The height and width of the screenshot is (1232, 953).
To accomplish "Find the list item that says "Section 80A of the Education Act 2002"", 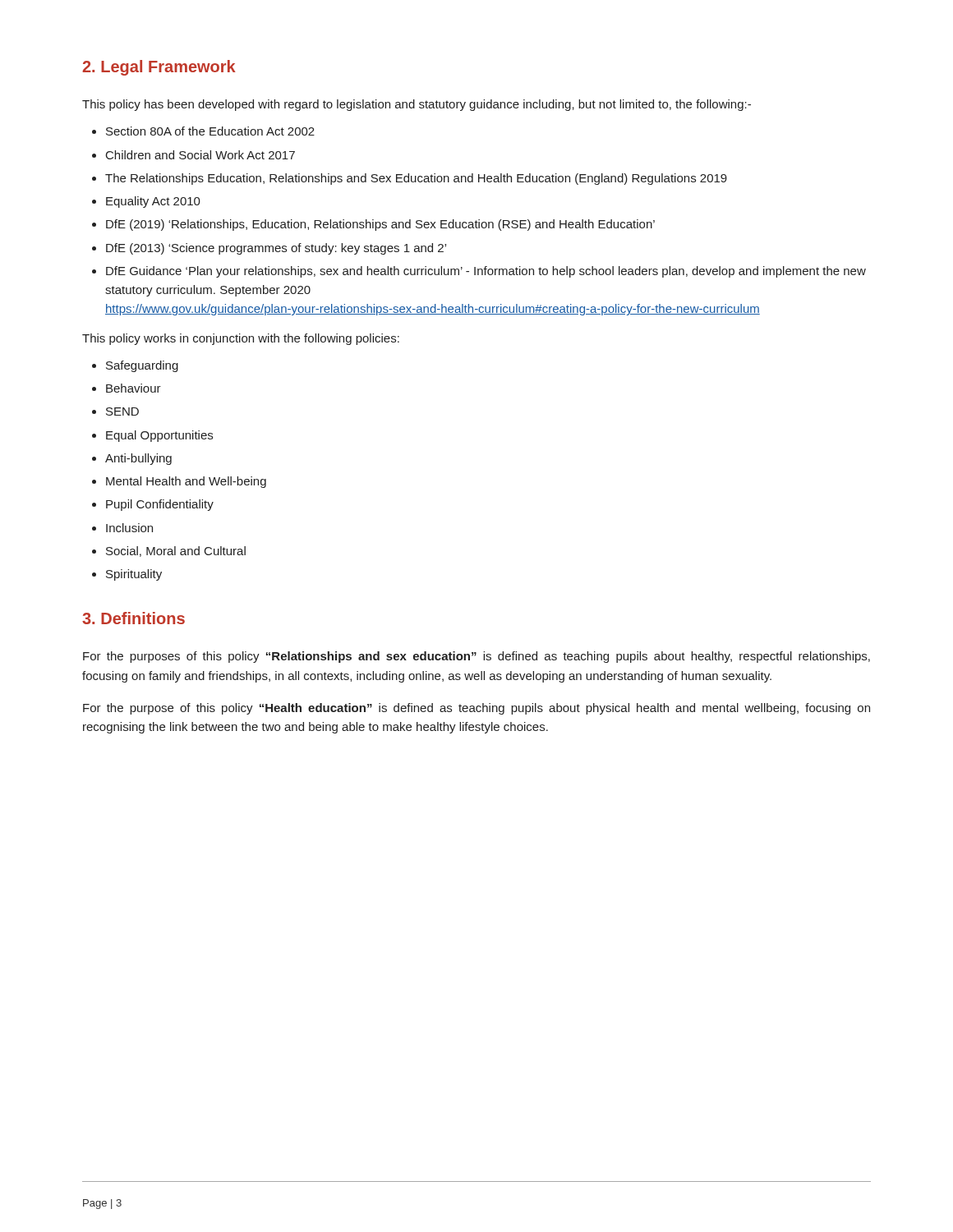I will pos(210,131).
